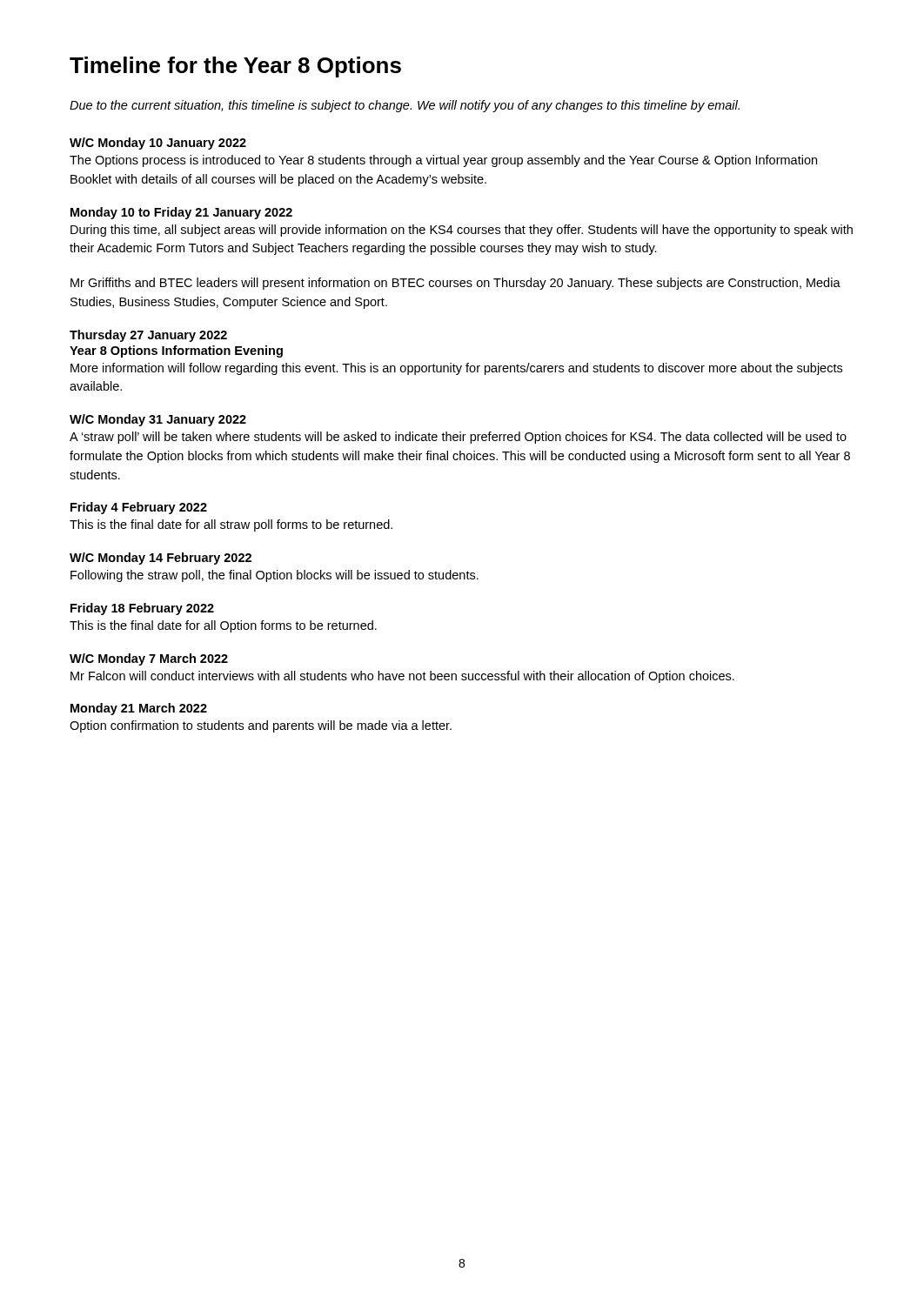Viewport: 924px width, 1305px height.
Task: Point to the region starting "Mr Falcon will conduct"
Action: (x=402, y=676)
